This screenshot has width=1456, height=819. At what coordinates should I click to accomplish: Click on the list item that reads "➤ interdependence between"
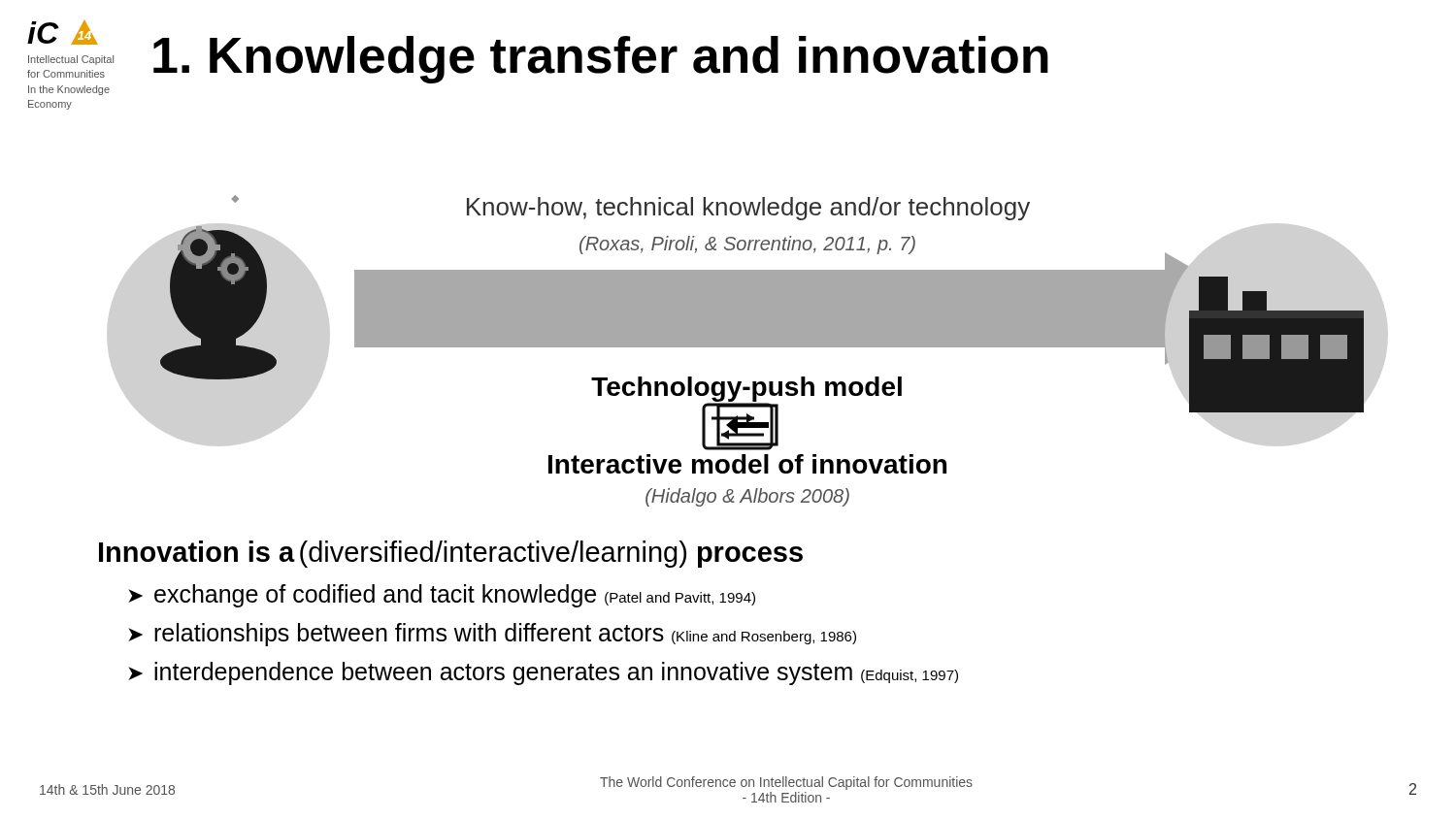pyautogui.click(x=543, y=672)
